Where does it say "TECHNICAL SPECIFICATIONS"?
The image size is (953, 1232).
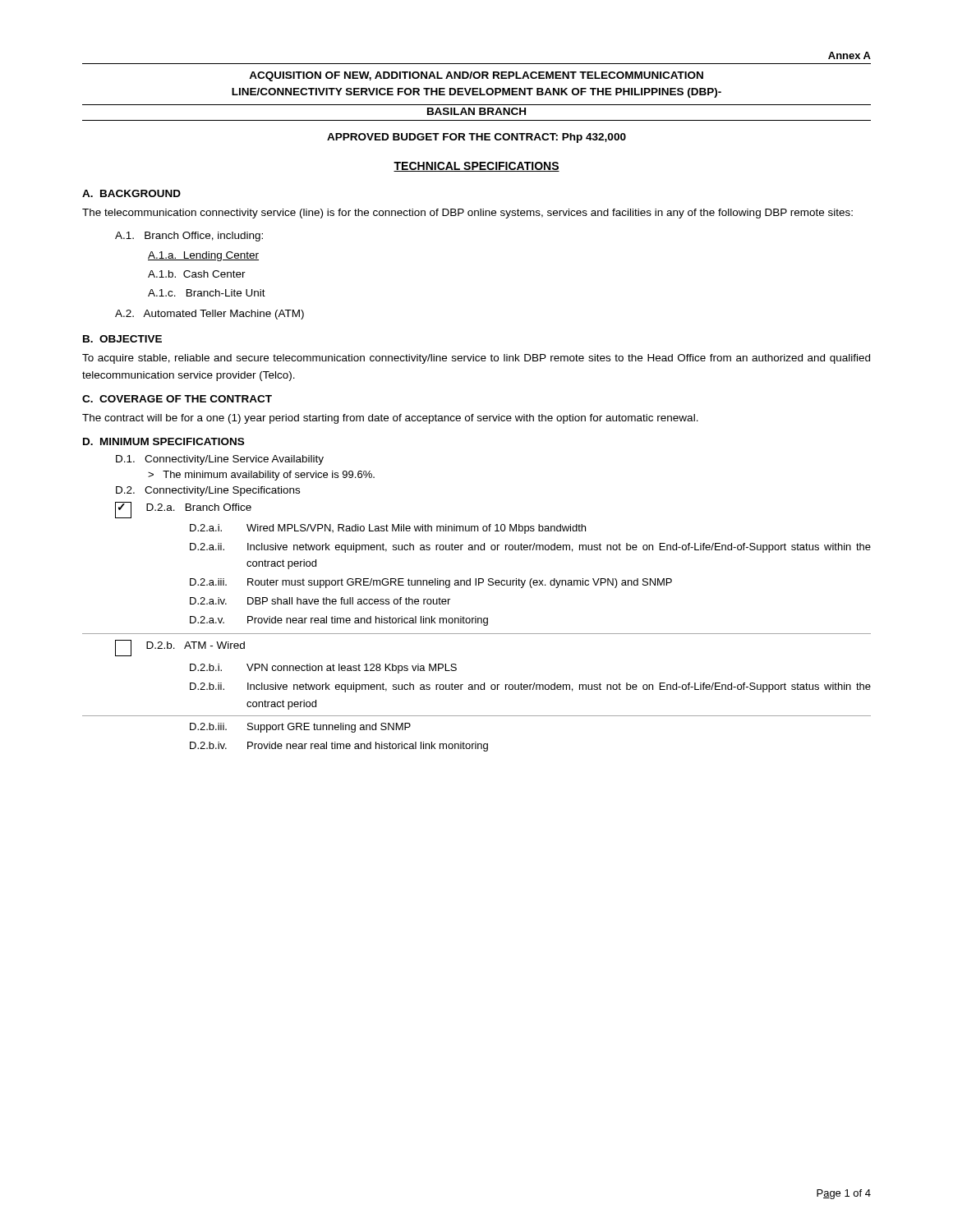tap(476, 166)
